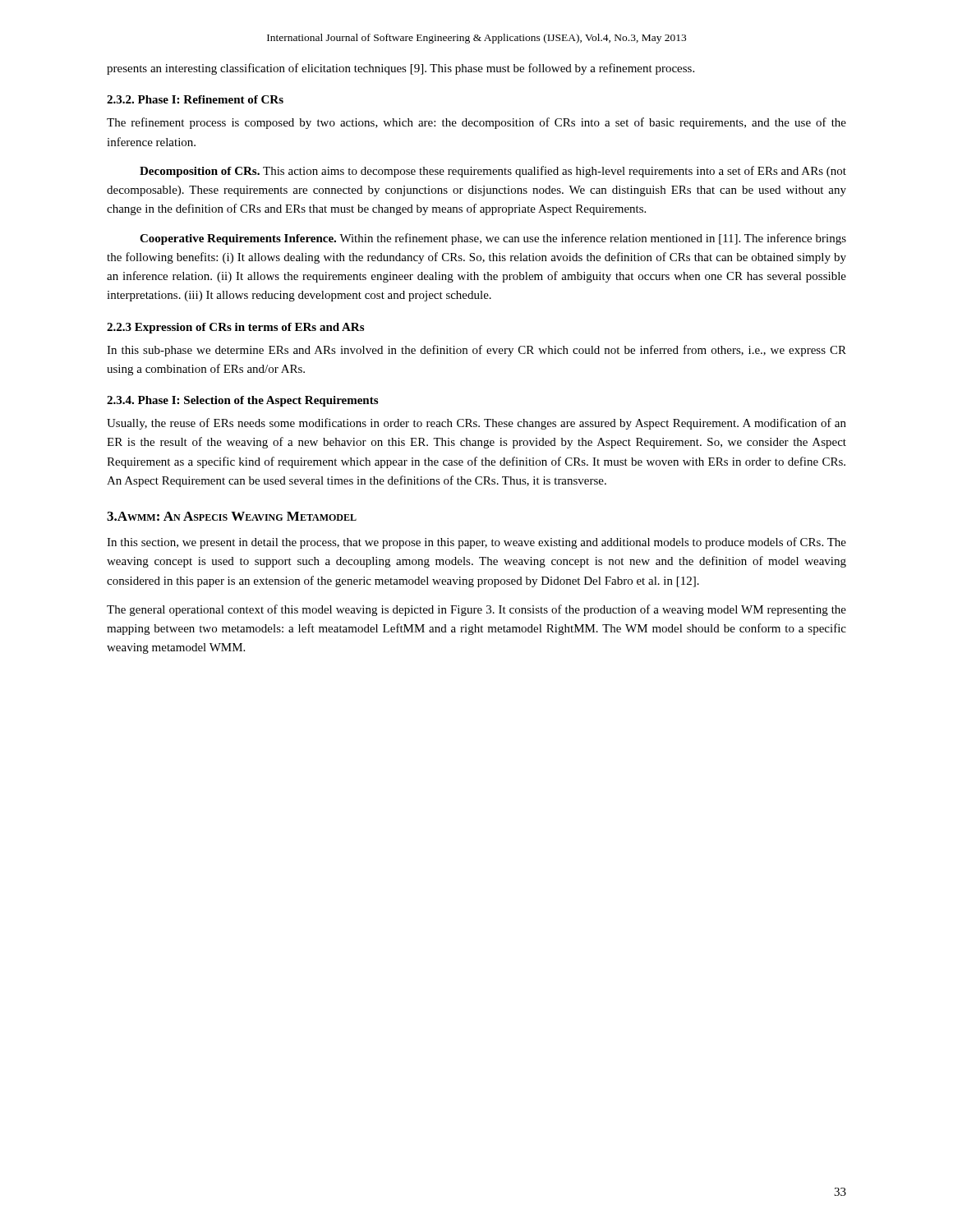Point to the text block starting "presents an interesting classification of elicitation"

point(401,68)
